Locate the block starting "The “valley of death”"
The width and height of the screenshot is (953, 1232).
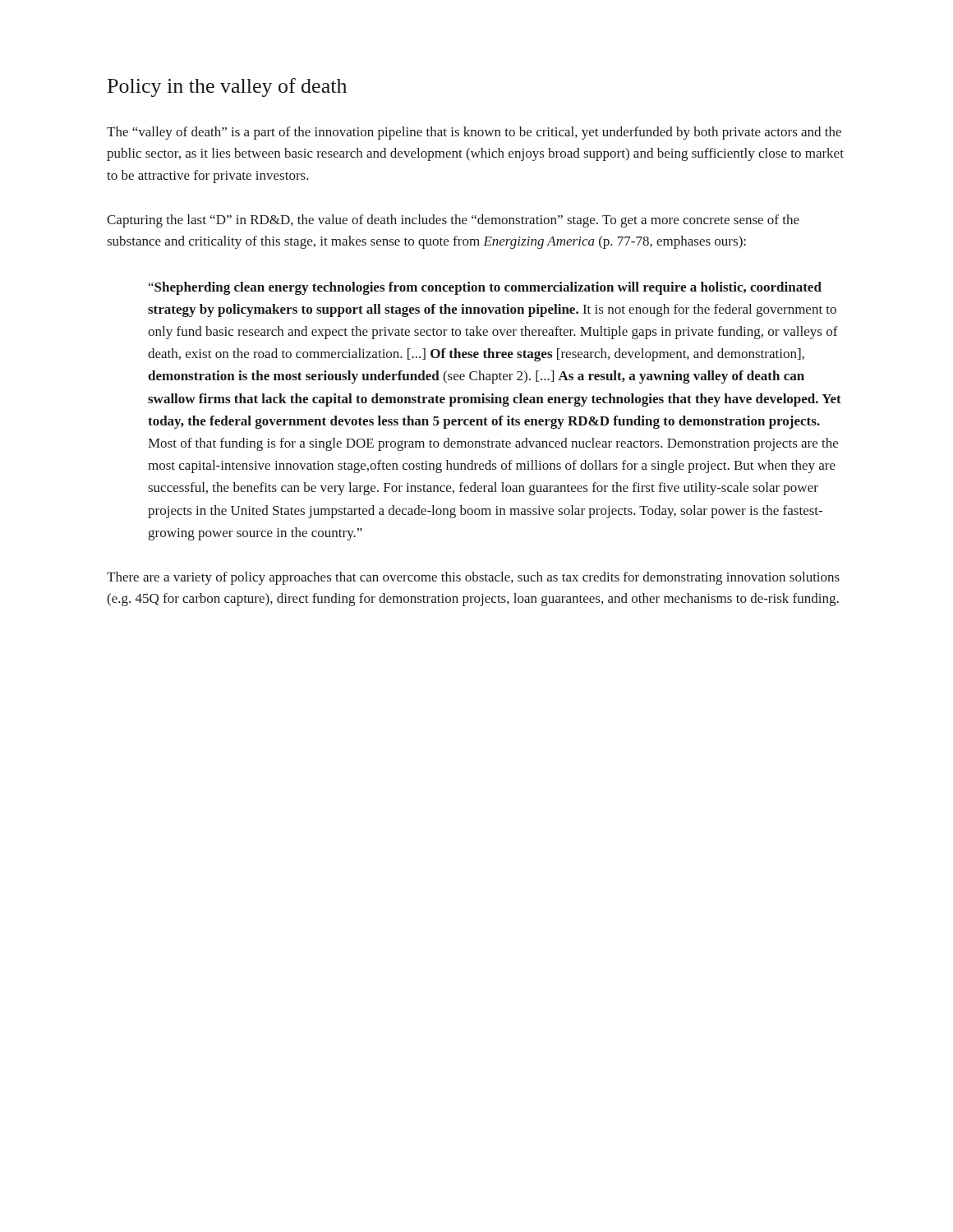[x=476, y=154]
